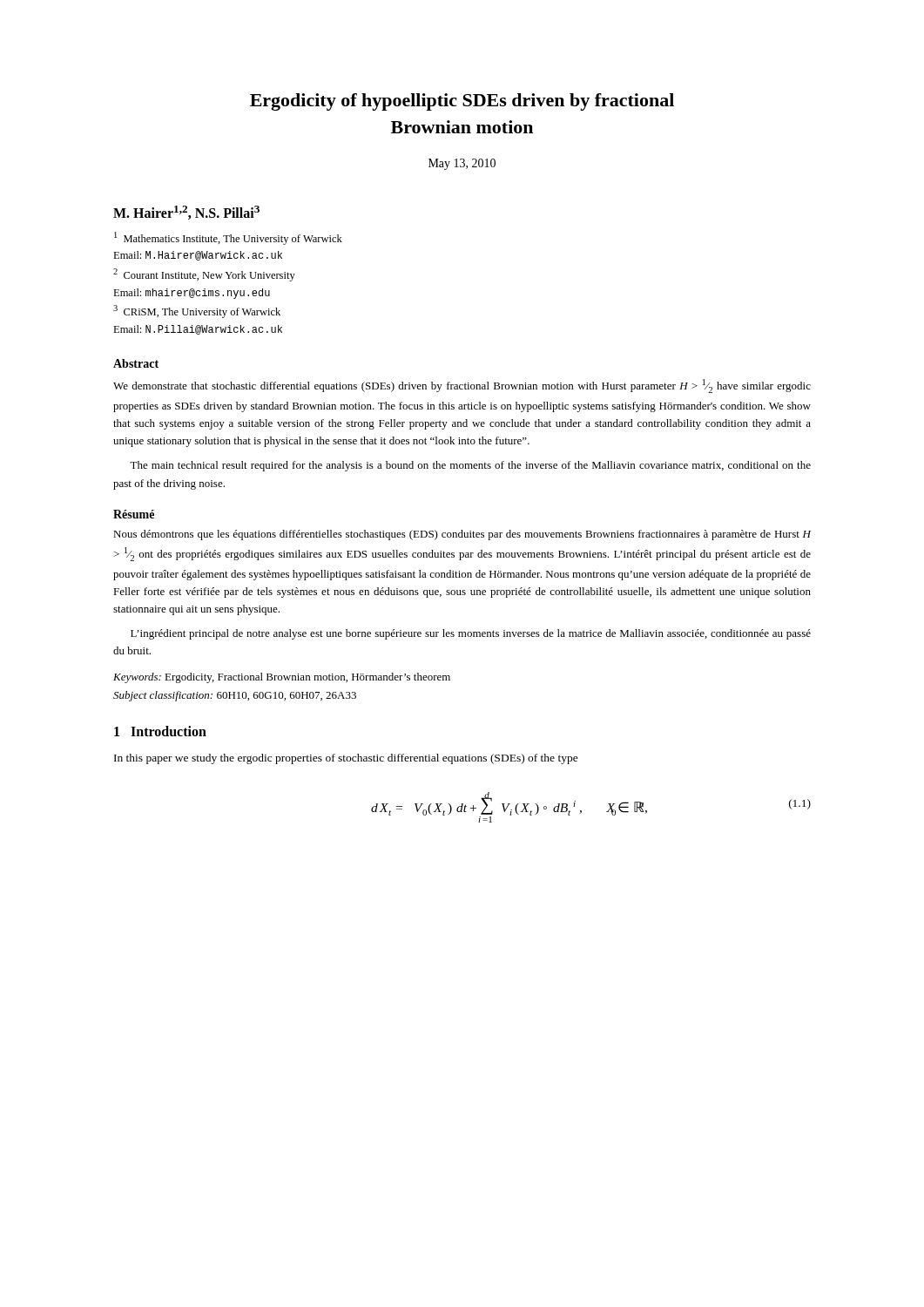Point to the formula beginning "d X t = V 0 ("
Viewport: 924px width, 1307px height.
click(x=528, y=804)
